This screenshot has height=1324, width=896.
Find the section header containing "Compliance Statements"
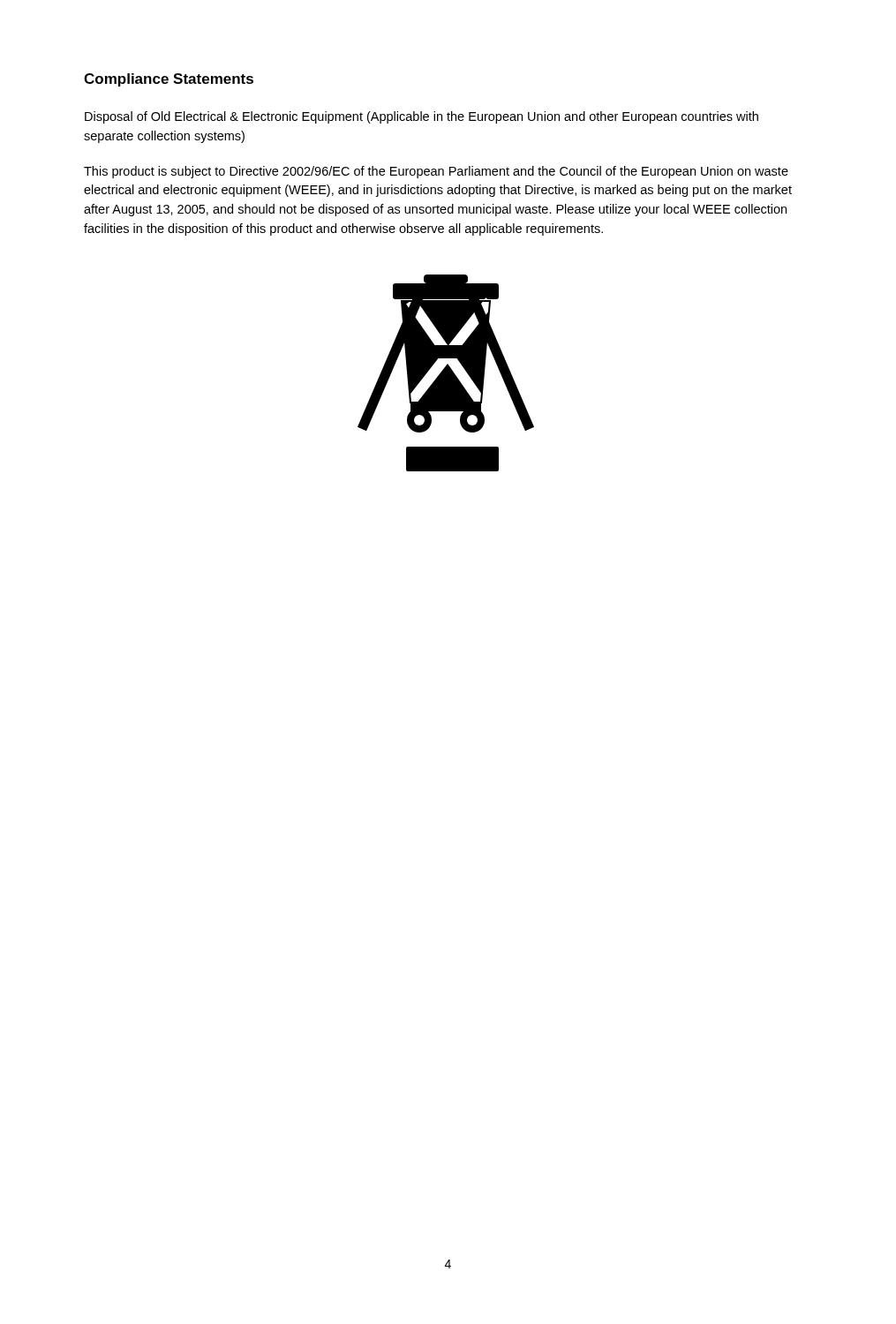click(x=169, y=79)
